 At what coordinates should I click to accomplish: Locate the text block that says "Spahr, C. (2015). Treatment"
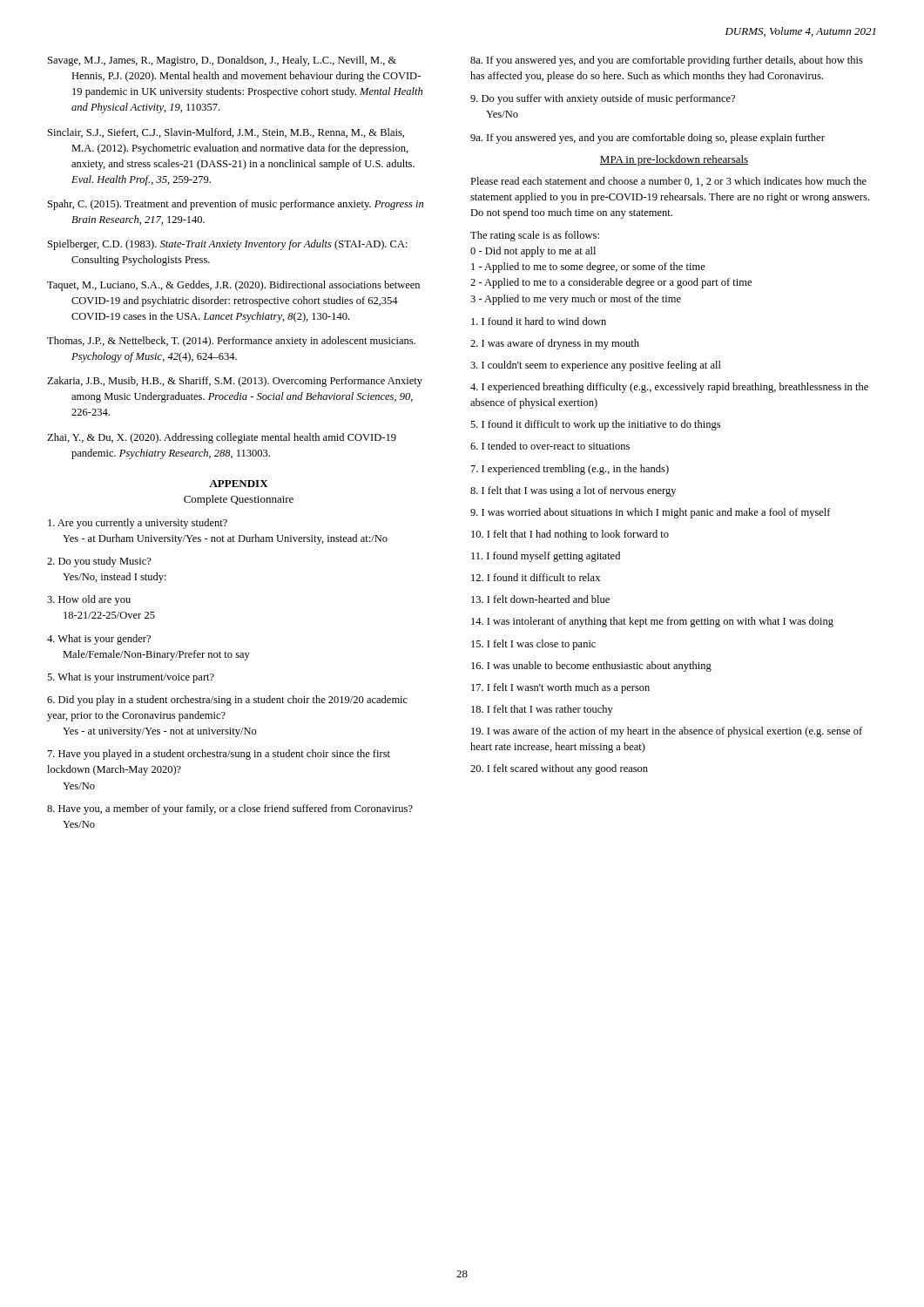tap(235, 212)
